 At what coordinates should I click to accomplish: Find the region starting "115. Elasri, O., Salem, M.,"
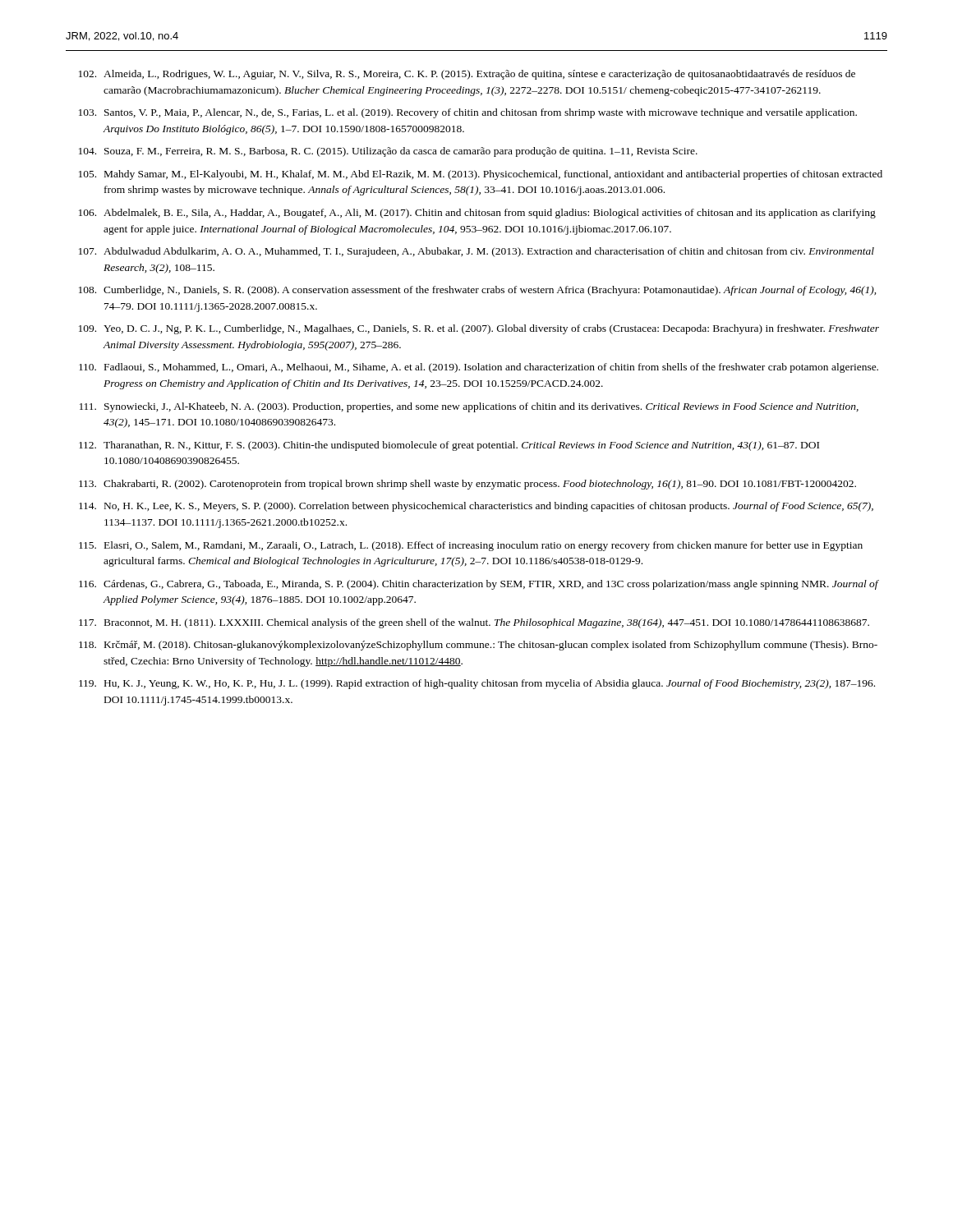coord(476,553)
